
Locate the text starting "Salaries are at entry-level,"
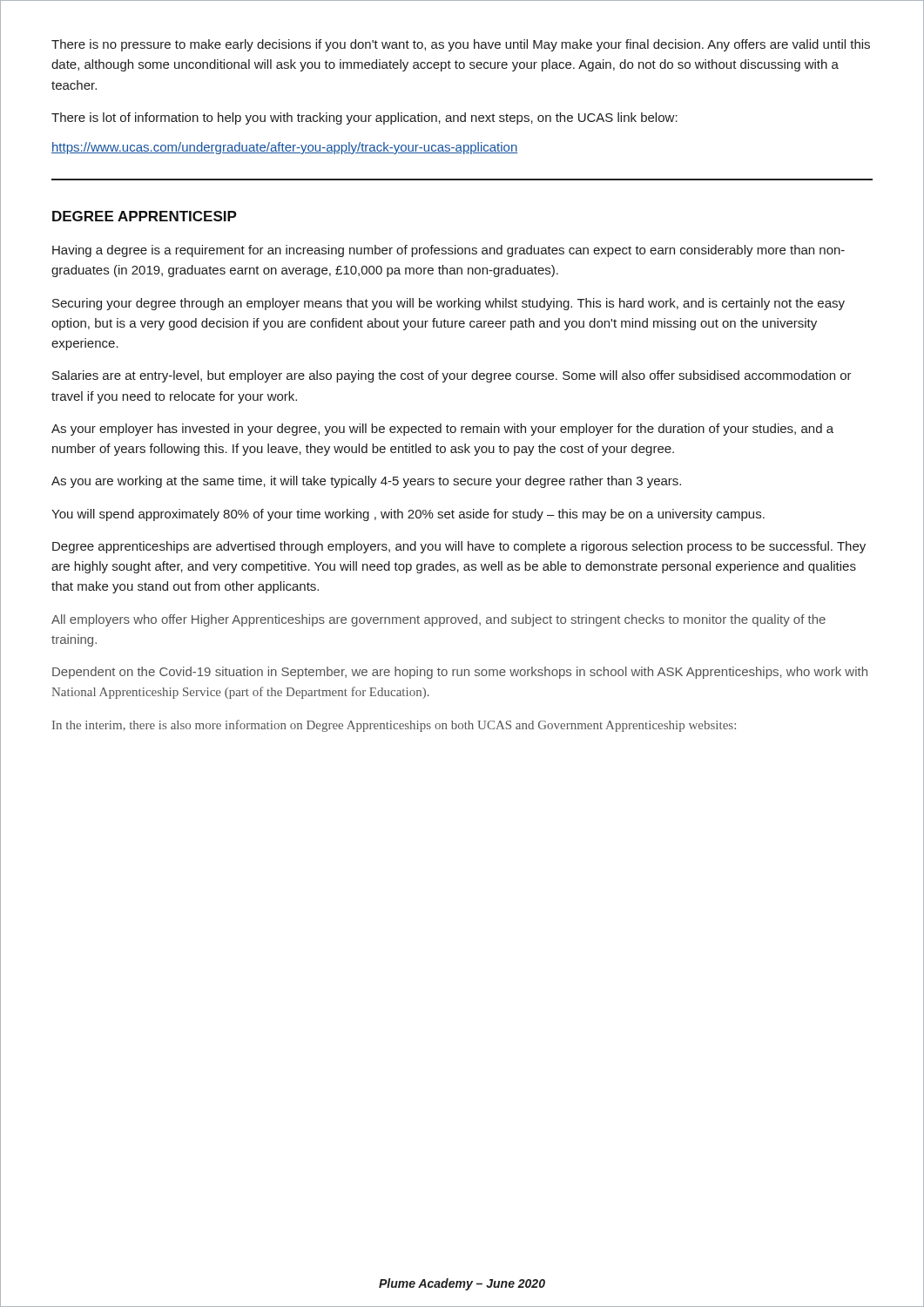click(451, 385)
